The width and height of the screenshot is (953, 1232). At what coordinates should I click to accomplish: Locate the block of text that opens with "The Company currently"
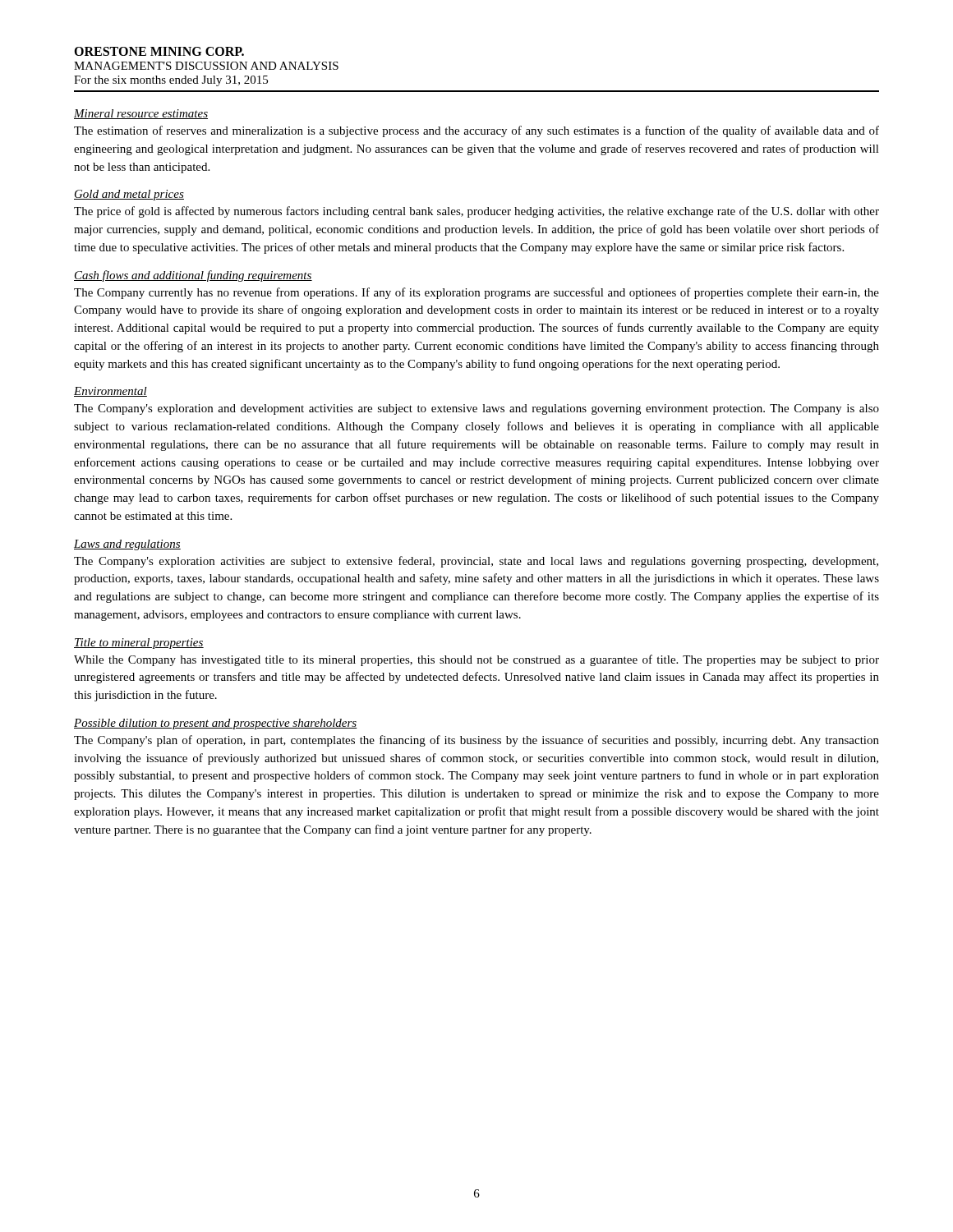[x=476, y=328]
